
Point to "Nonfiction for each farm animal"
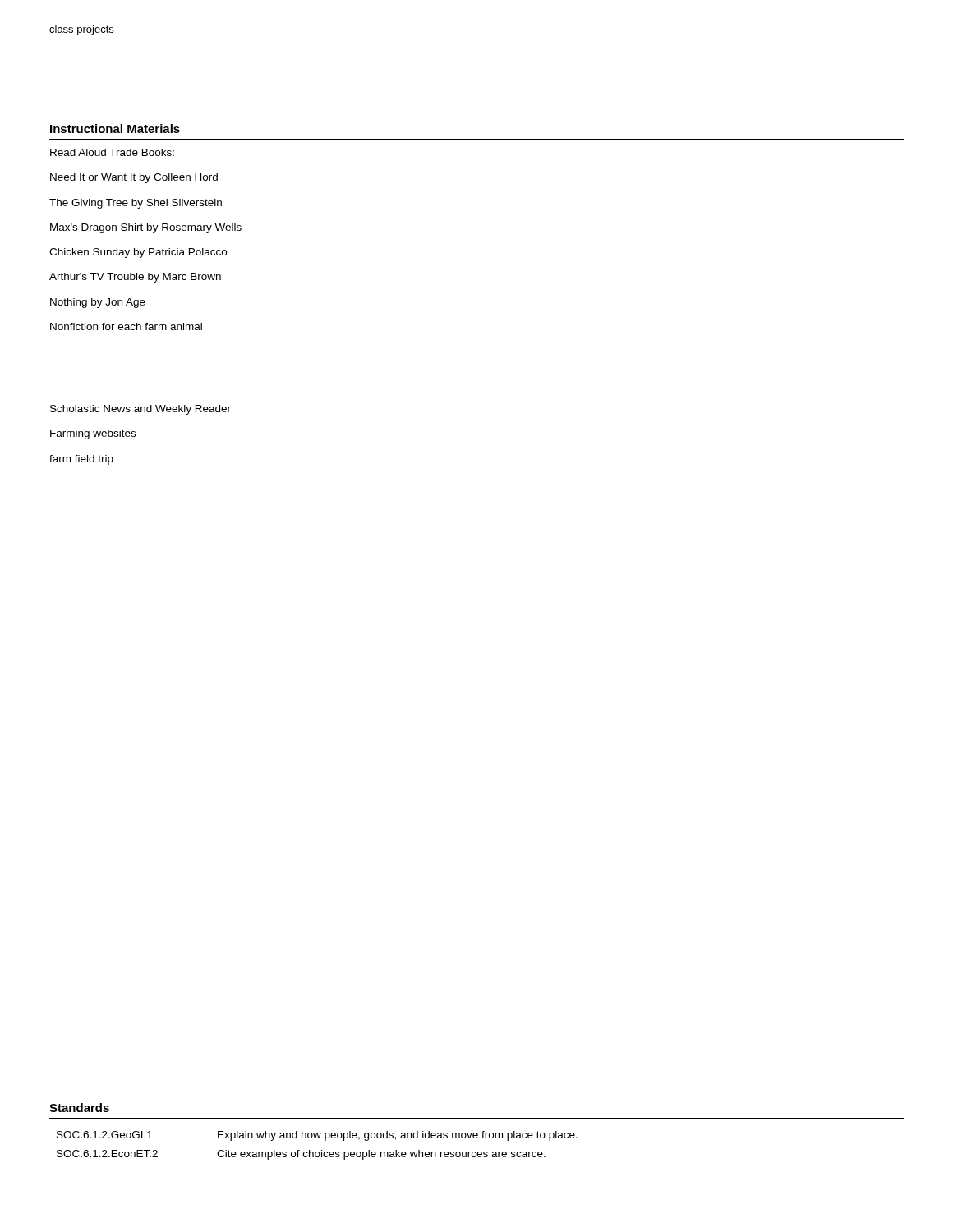coord(126,326)
